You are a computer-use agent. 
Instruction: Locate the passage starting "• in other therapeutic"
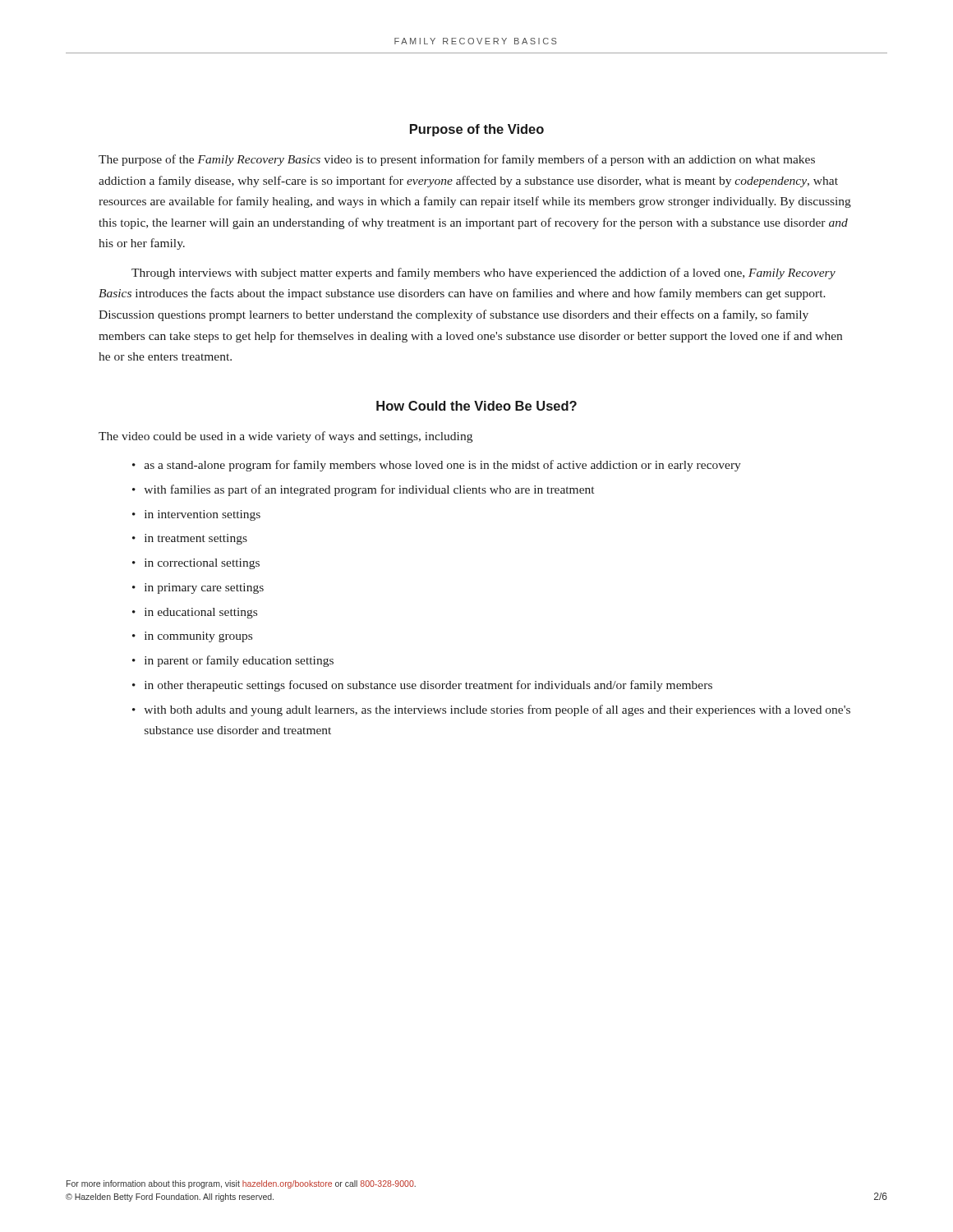pyautogui.click(x=422, y=685)
